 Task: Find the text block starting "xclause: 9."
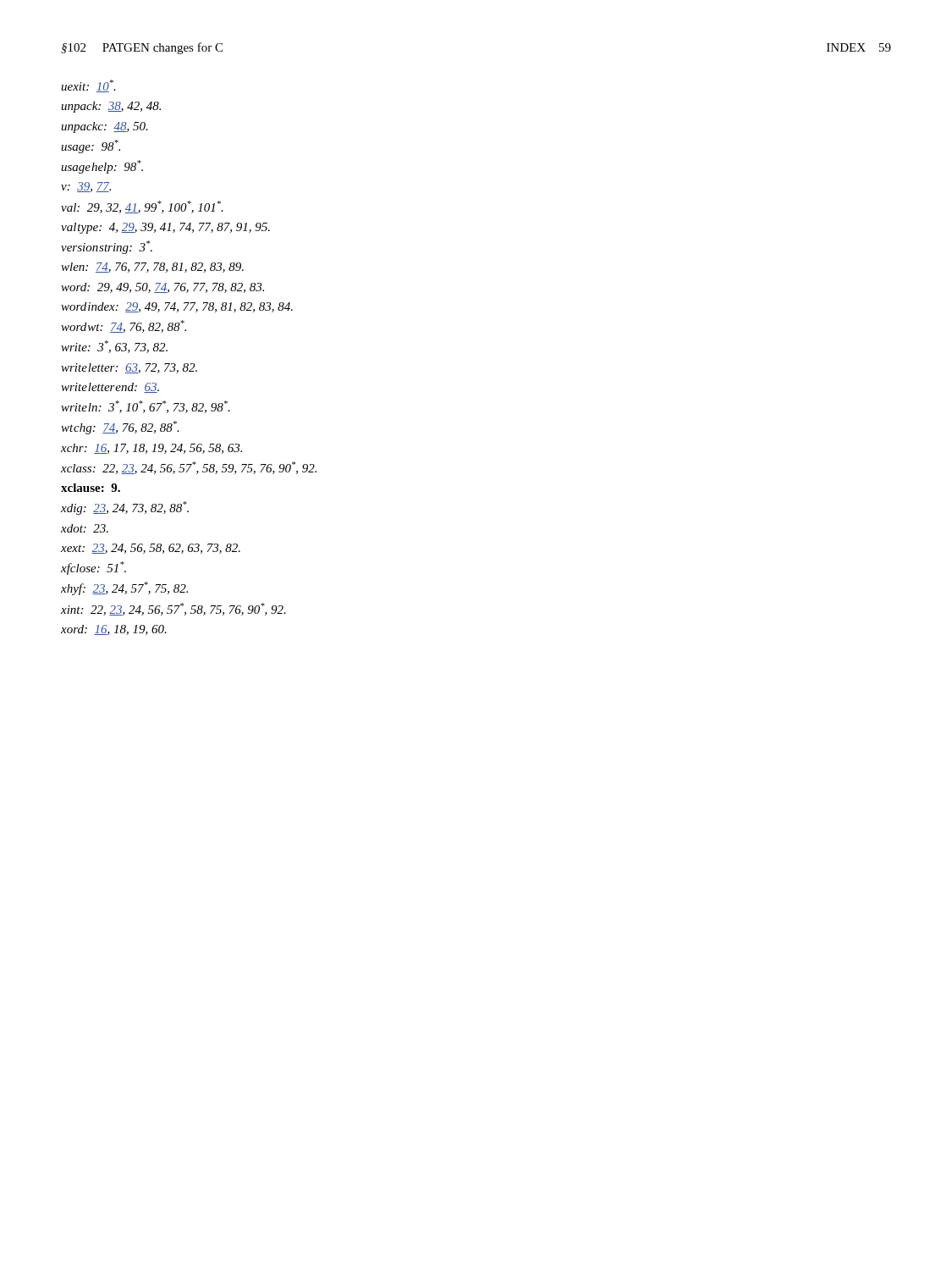coord(91,488)
